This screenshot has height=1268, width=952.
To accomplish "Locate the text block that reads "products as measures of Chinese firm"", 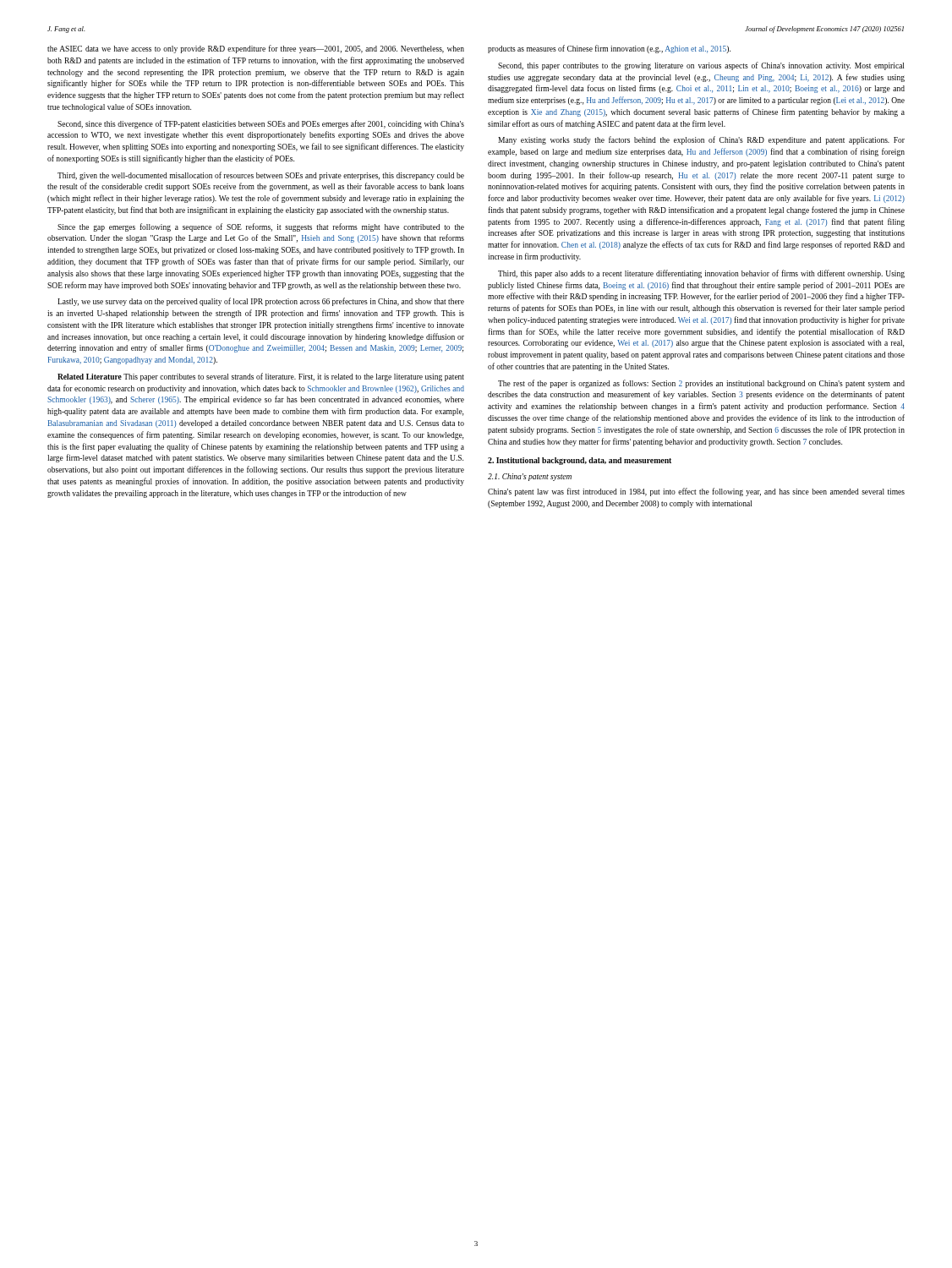I will coord(696,50).
